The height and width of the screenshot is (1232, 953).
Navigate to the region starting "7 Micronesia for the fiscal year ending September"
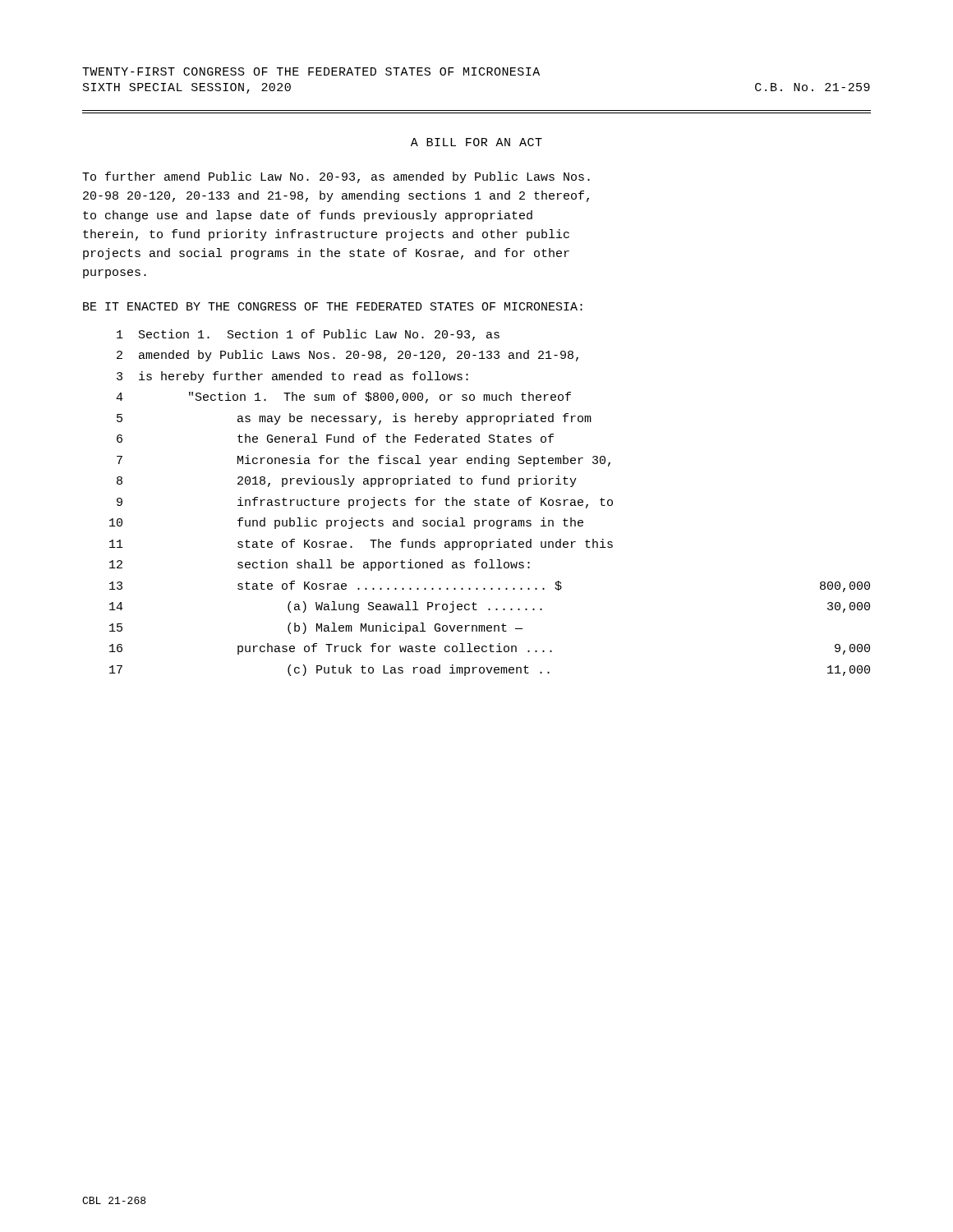(x=476, y=461)
